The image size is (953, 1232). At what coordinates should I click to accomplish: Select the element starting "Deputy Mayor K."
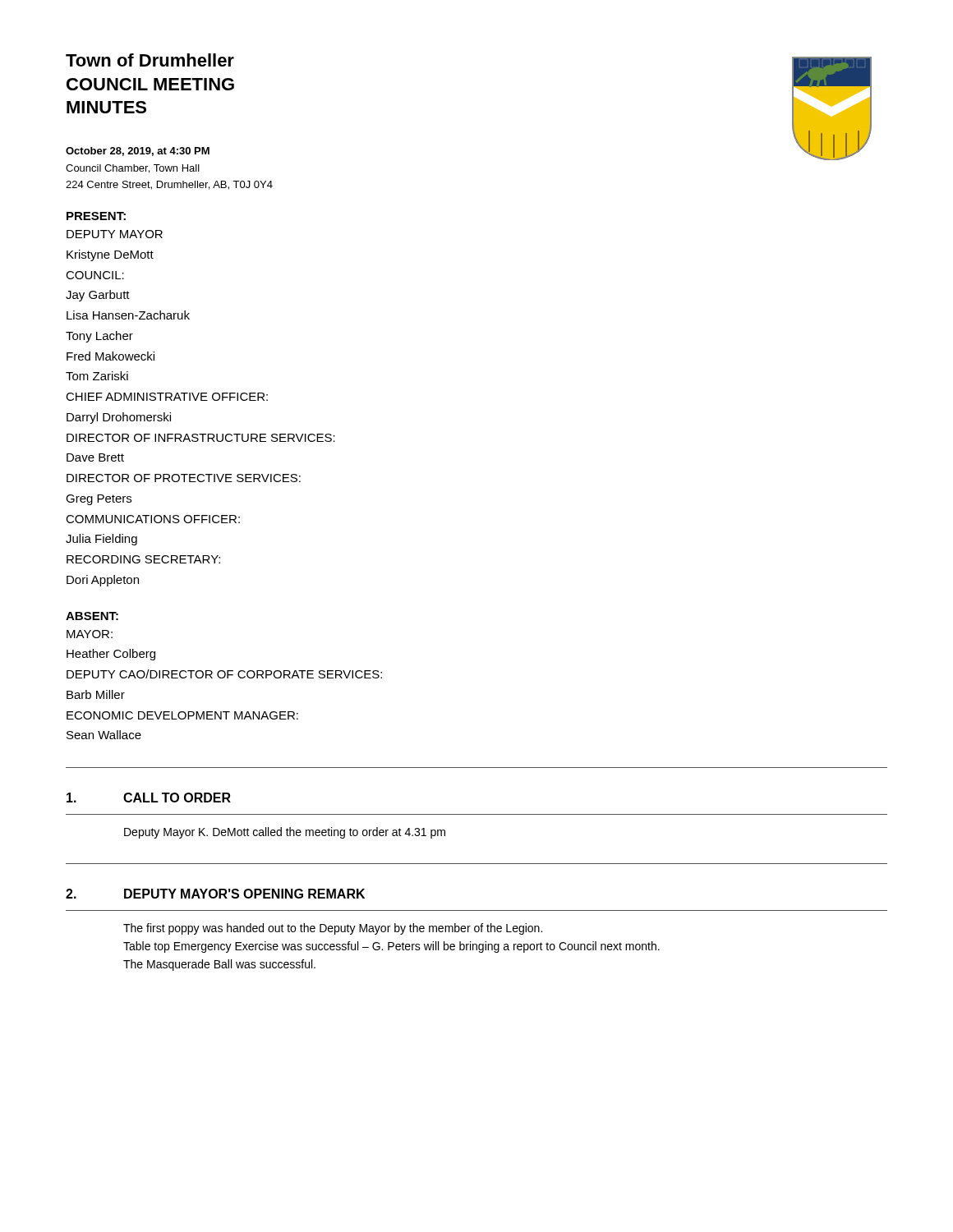285,832
